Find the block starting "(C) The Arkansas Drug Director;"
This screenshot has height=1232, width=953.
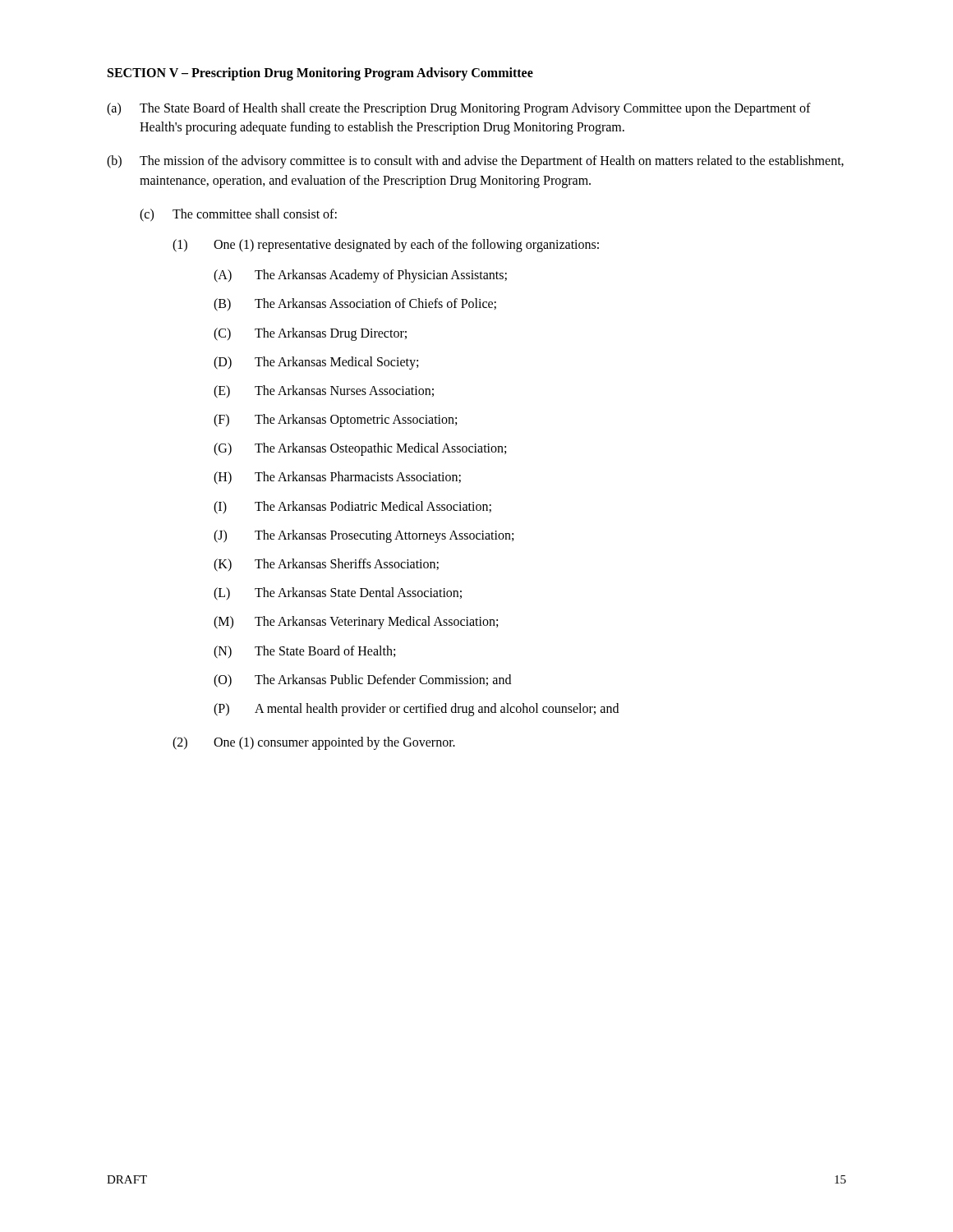click(x=311, y=333)
